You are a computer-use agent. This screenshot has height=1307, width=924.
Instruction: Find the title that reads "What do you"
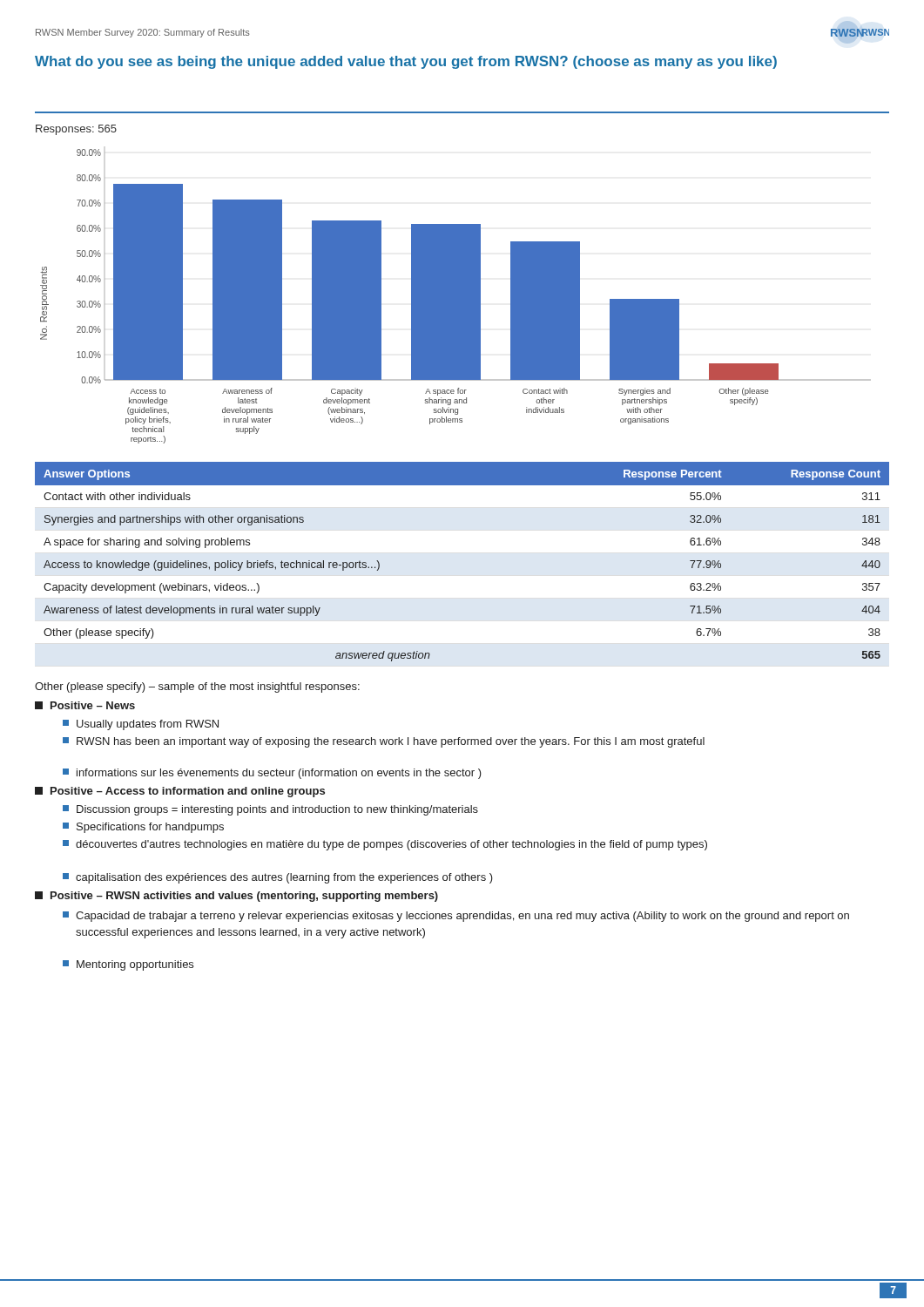[x=462, y=62]
